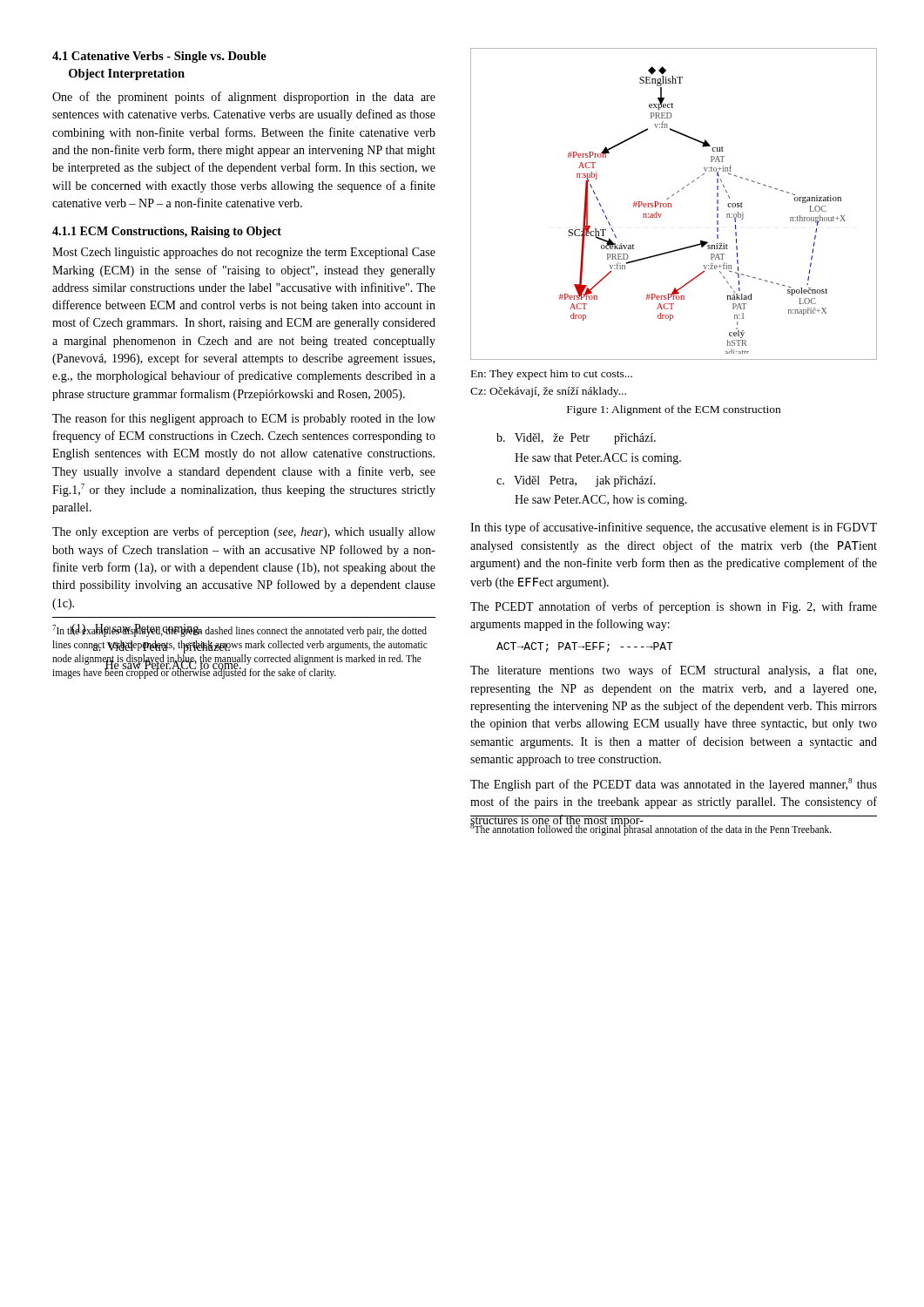Navigate to the text starting "4.1 Catenative Verbs - Single vs."
This screenshot has height=1307, width=924.
point(159,64)
